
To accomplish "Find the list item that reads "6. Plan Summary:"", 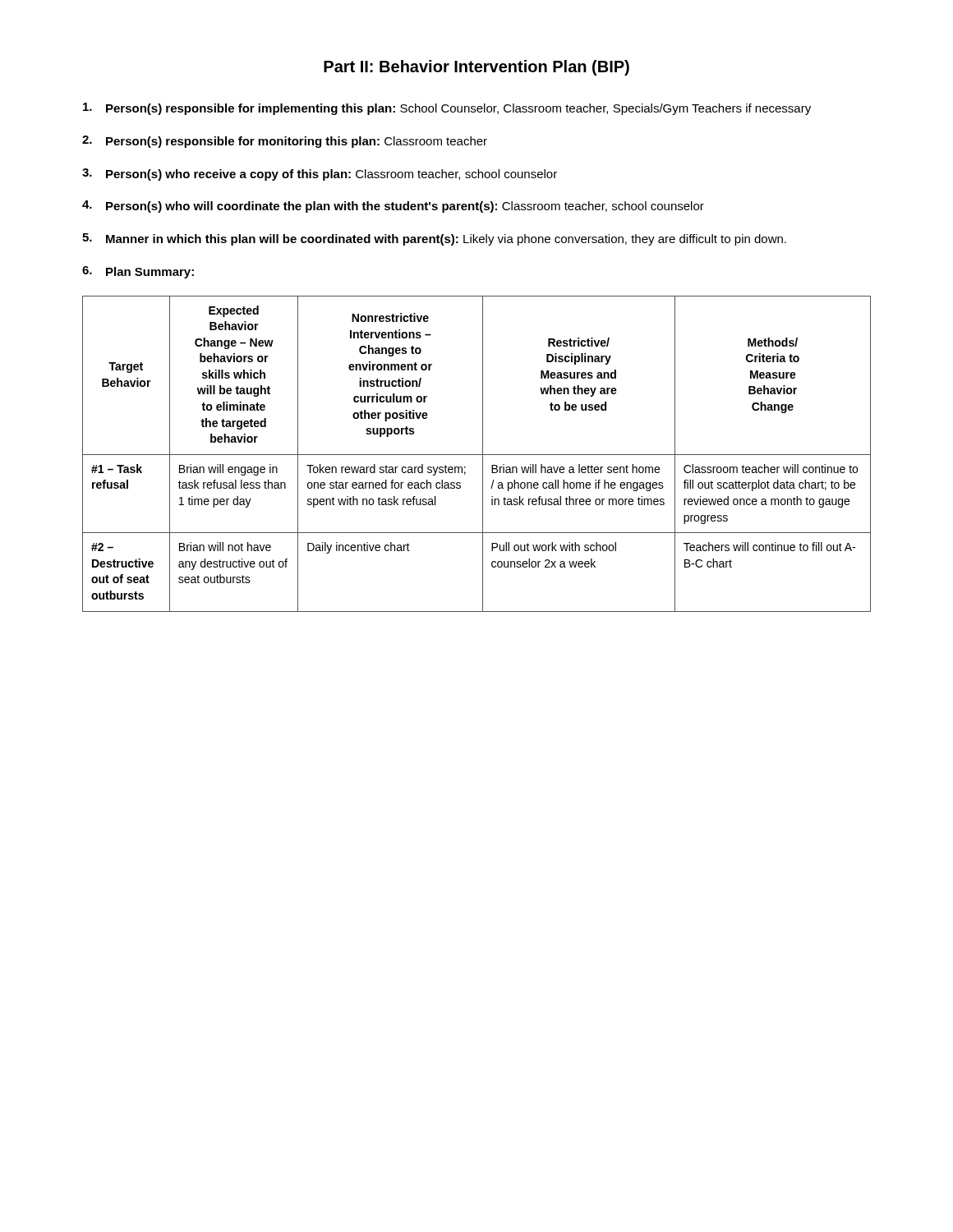I will tap(139, 272).
